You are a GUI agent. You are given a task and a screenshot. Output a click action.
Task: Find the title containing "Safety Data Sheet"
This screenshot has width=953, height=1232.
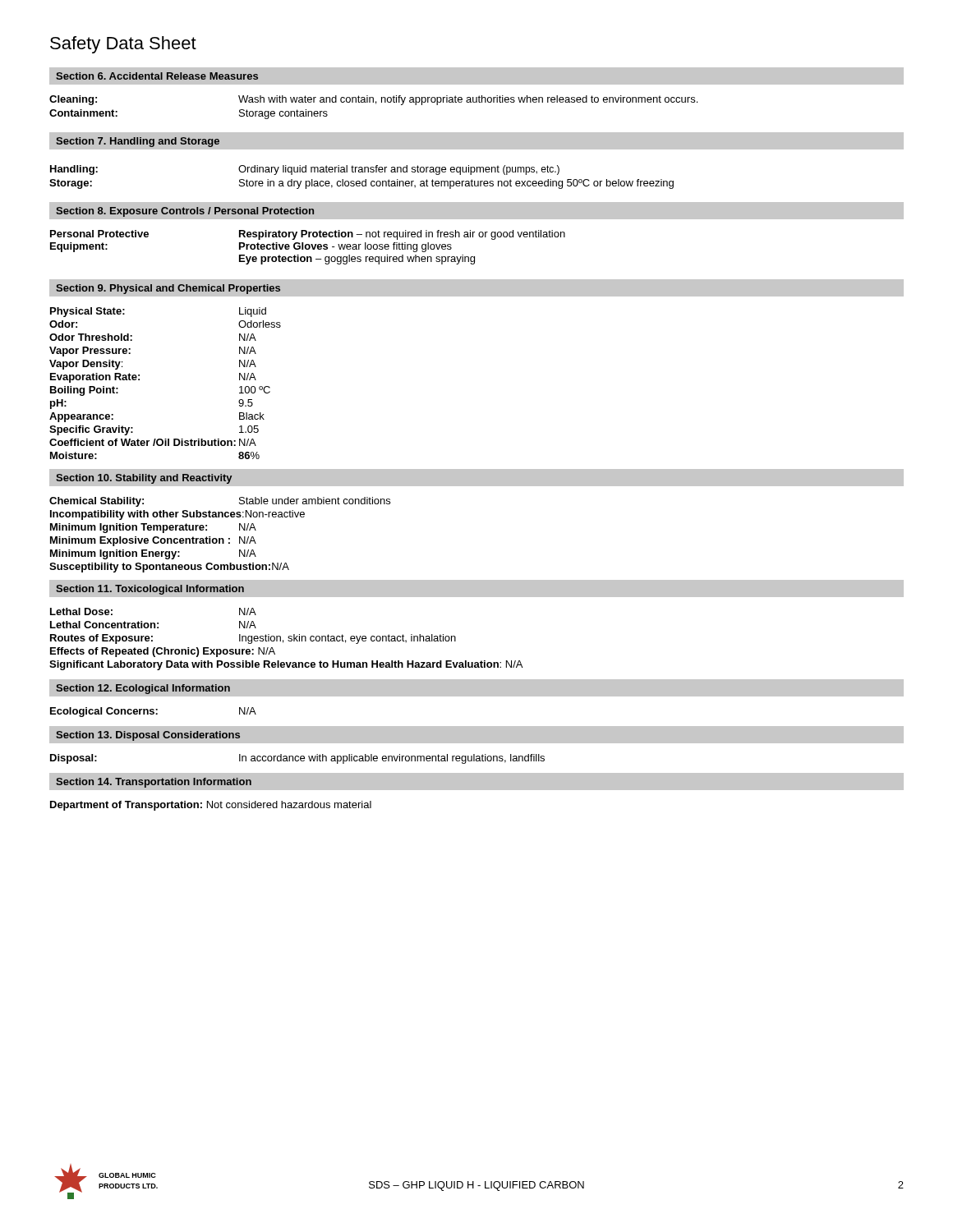(123, 43)
